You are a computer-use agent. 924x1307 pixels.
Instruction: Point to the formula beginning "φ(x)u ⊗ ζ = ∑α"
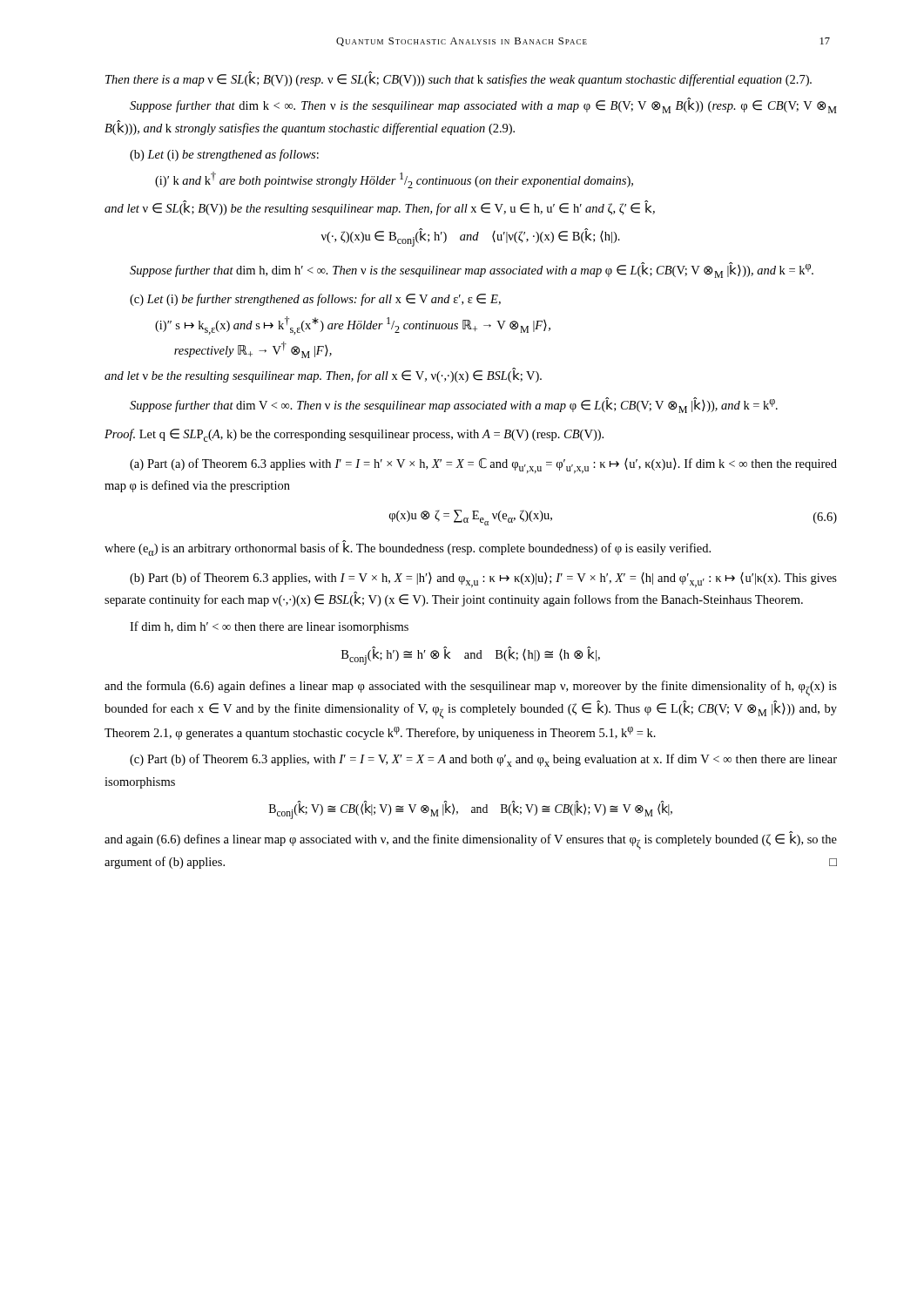(x=474, y=517)
